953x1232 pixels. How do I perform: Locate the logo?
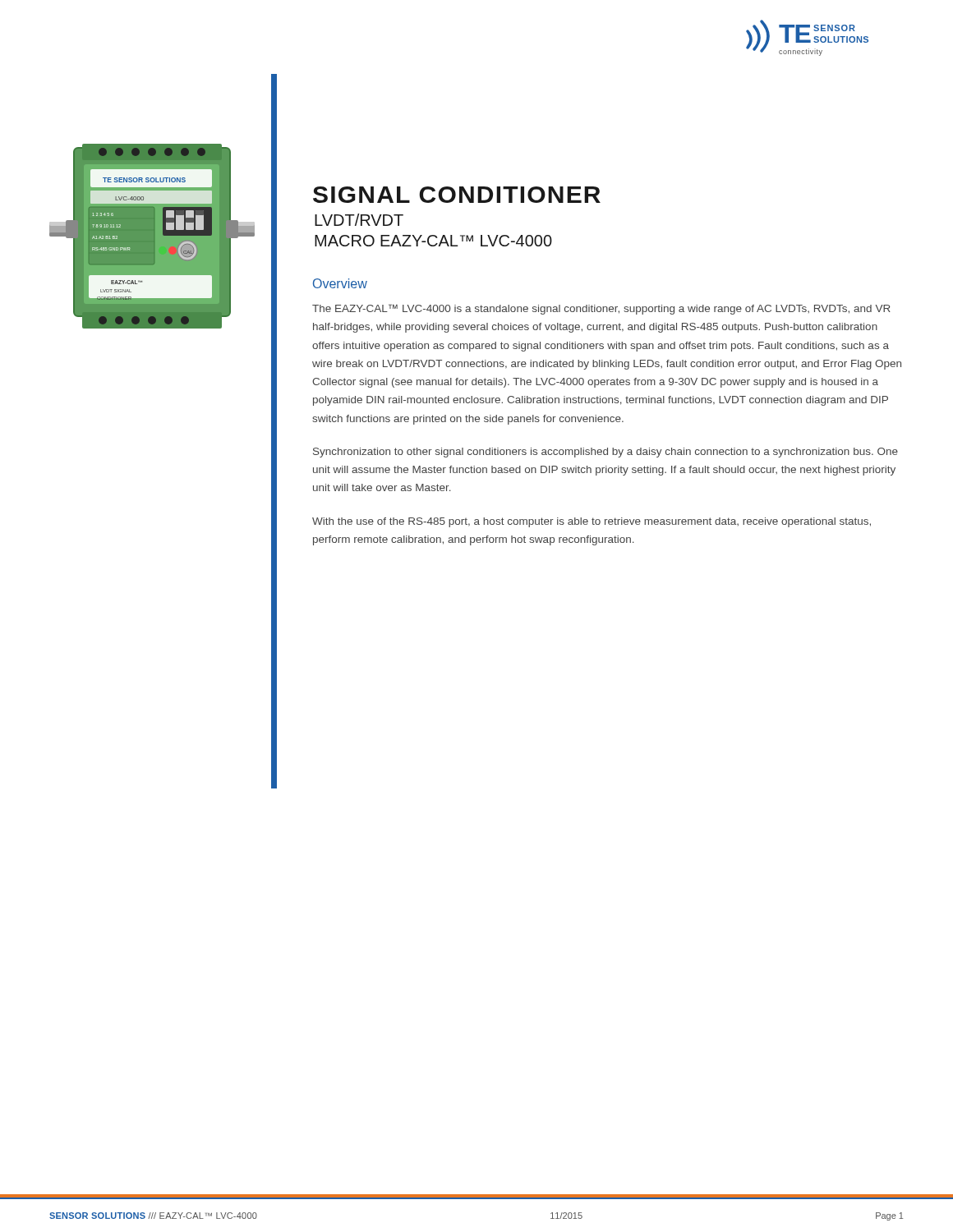[x=476, y=33]
